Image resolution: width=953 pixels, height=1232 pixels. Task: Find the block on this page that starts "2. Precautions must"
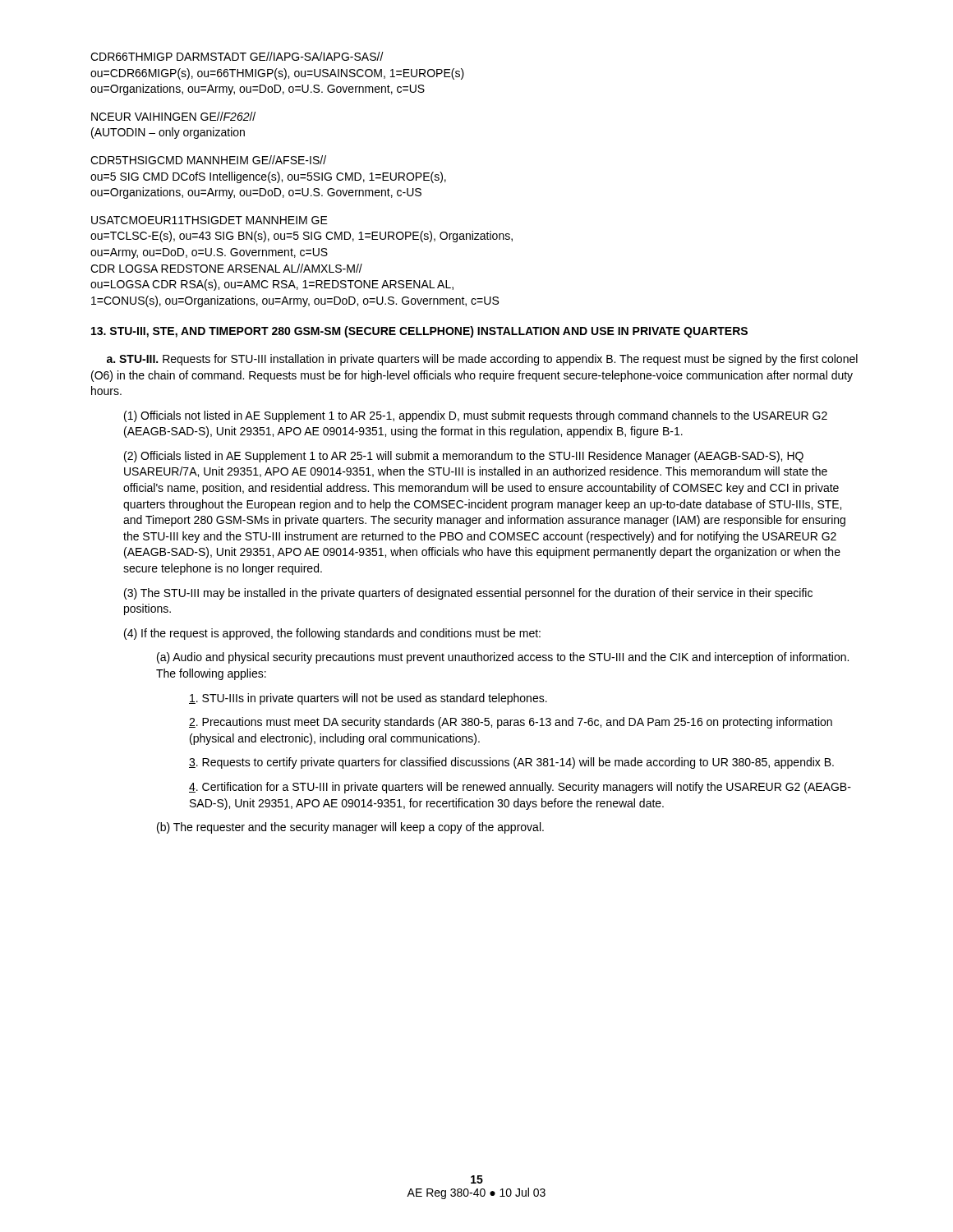click(511, 730)
